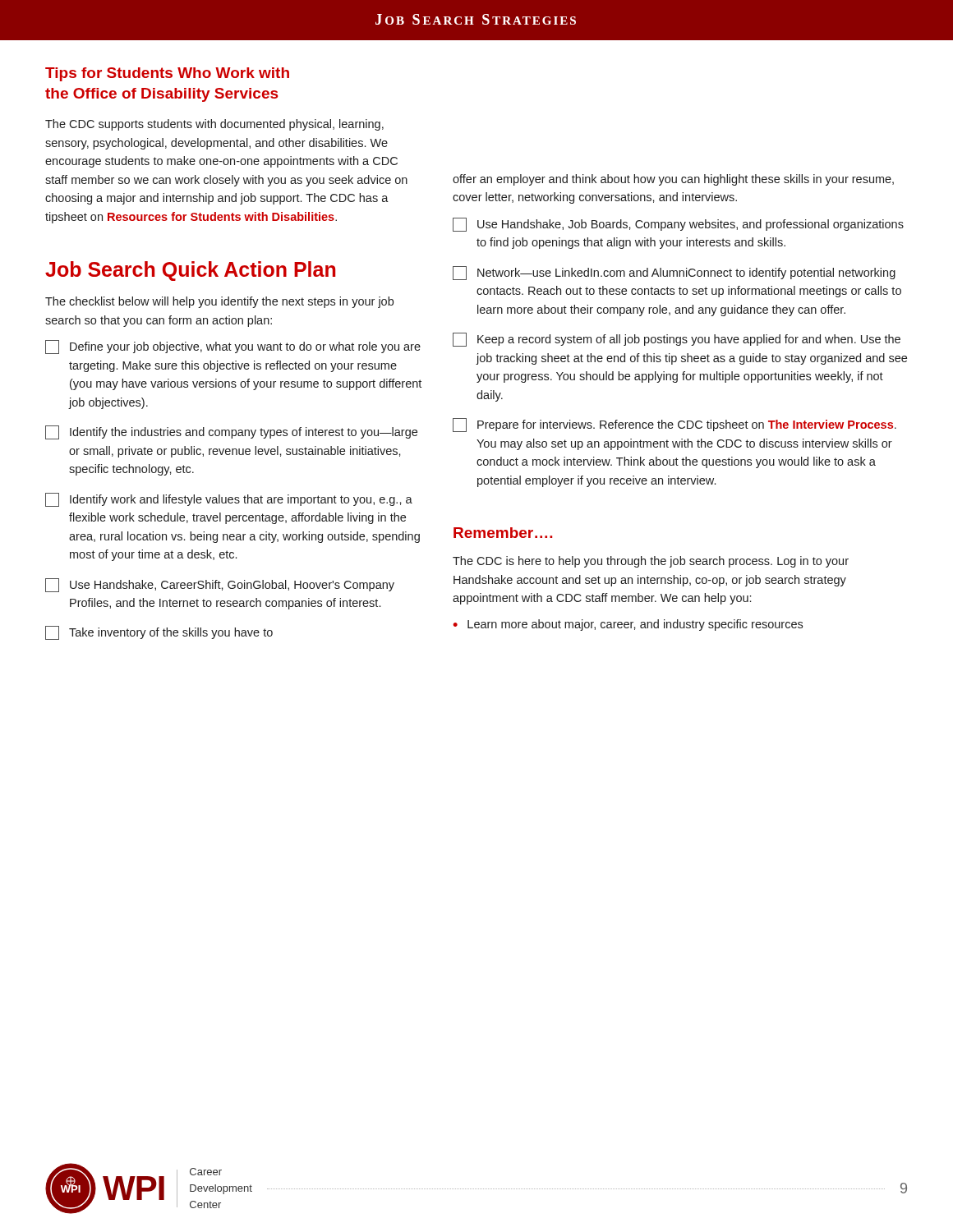Viewport: 953px width, 1232px height.
Task: Find the block on this page that starts "Keep a record"
Action: tap(680, 367)
